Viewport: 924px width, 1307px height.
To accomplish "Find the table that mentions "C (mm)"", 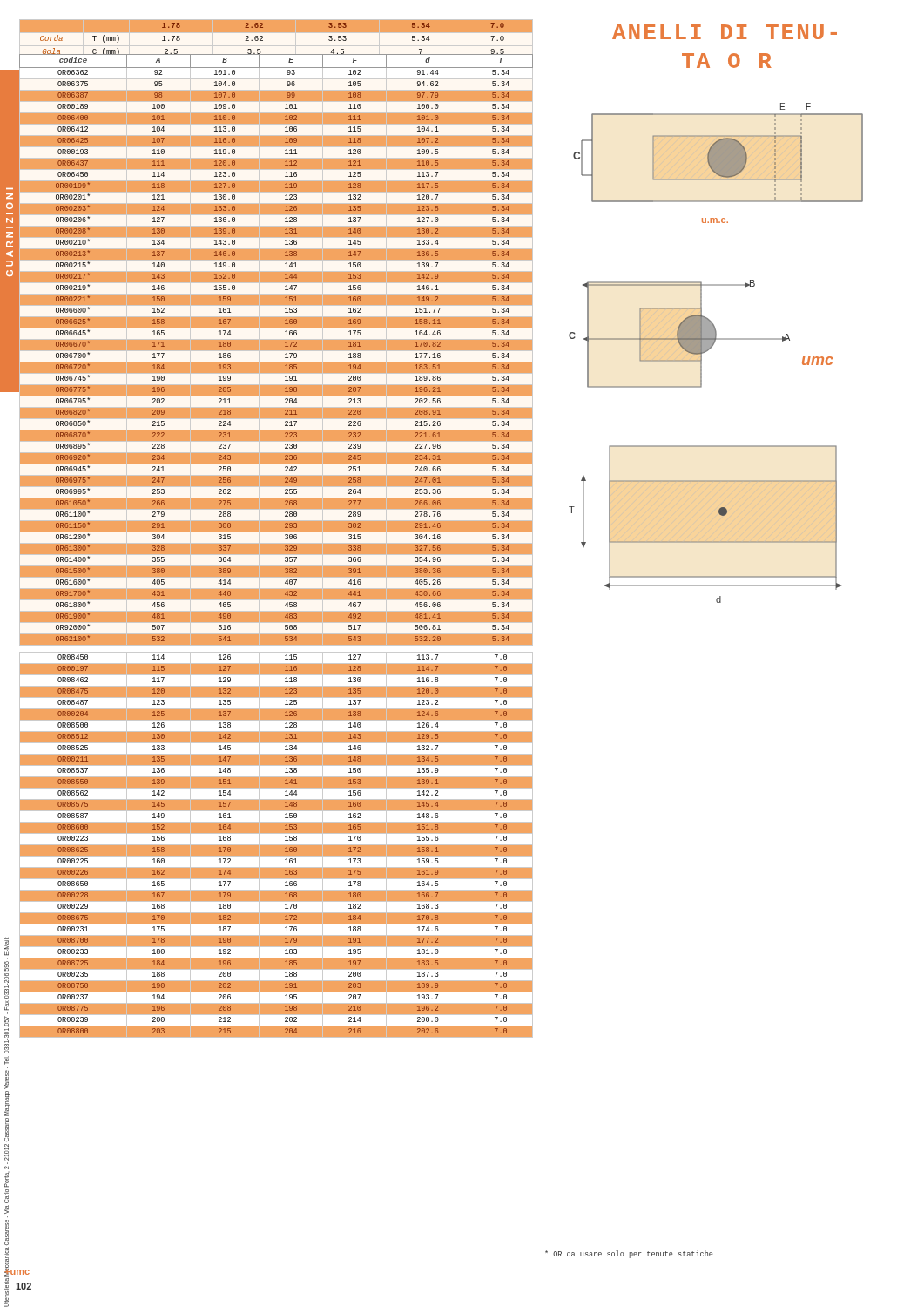I will [276, 39].
